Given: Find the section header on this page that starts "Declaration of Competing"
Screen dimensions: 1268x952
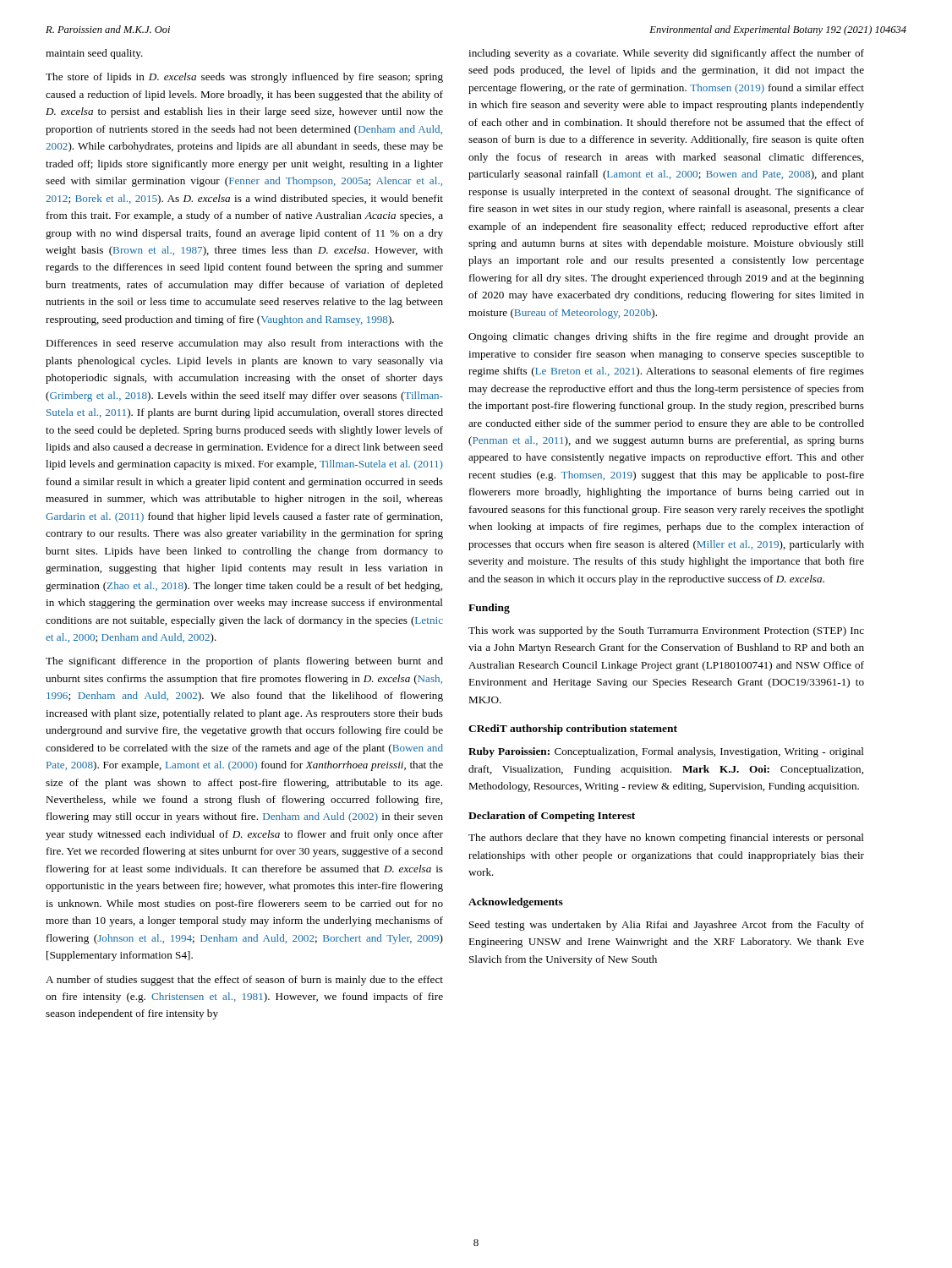Looking at the screenshot, I should point(552,817).
